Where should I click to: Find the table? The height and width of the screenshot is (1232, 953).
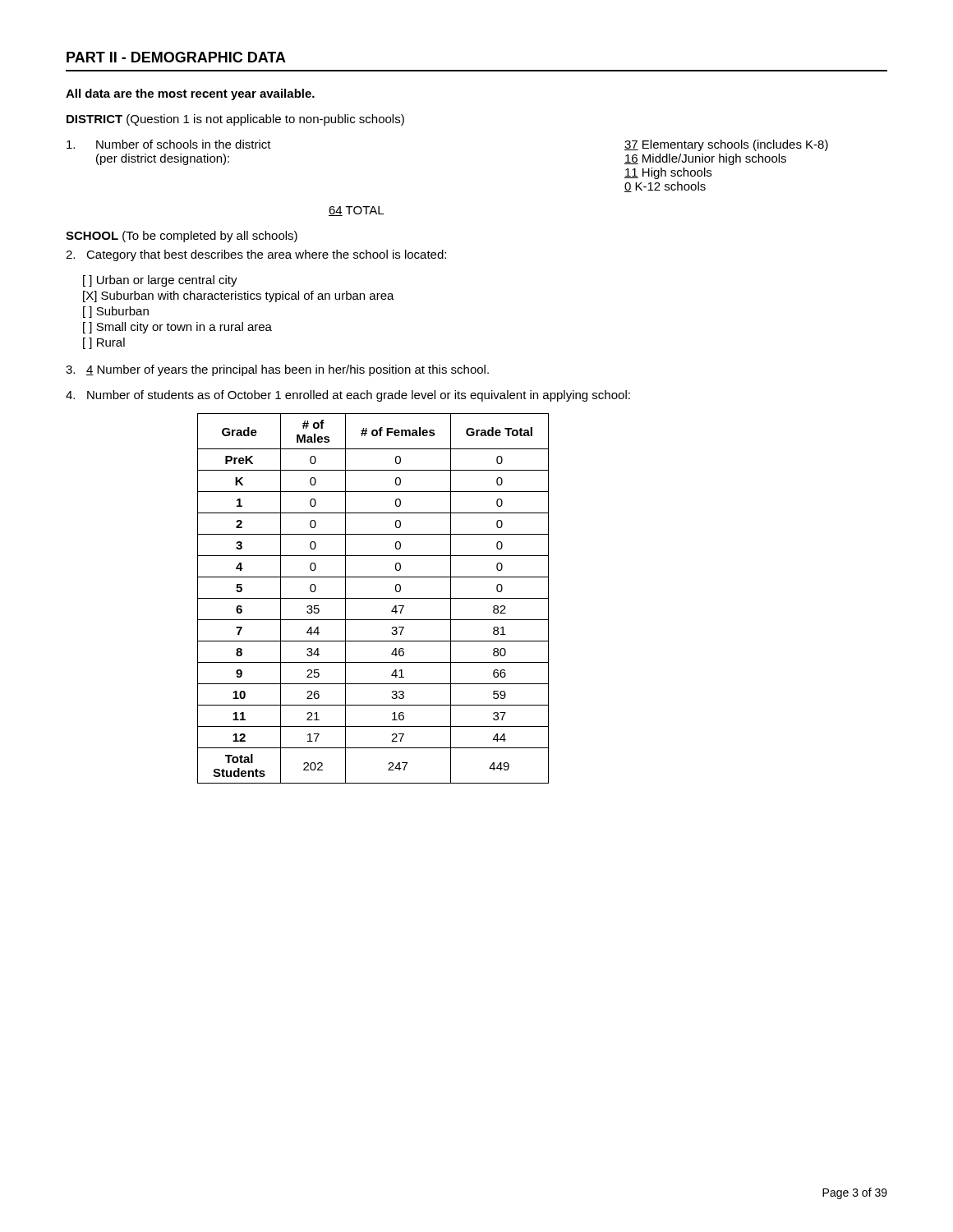pyautogui.click(x=476, y=598)
